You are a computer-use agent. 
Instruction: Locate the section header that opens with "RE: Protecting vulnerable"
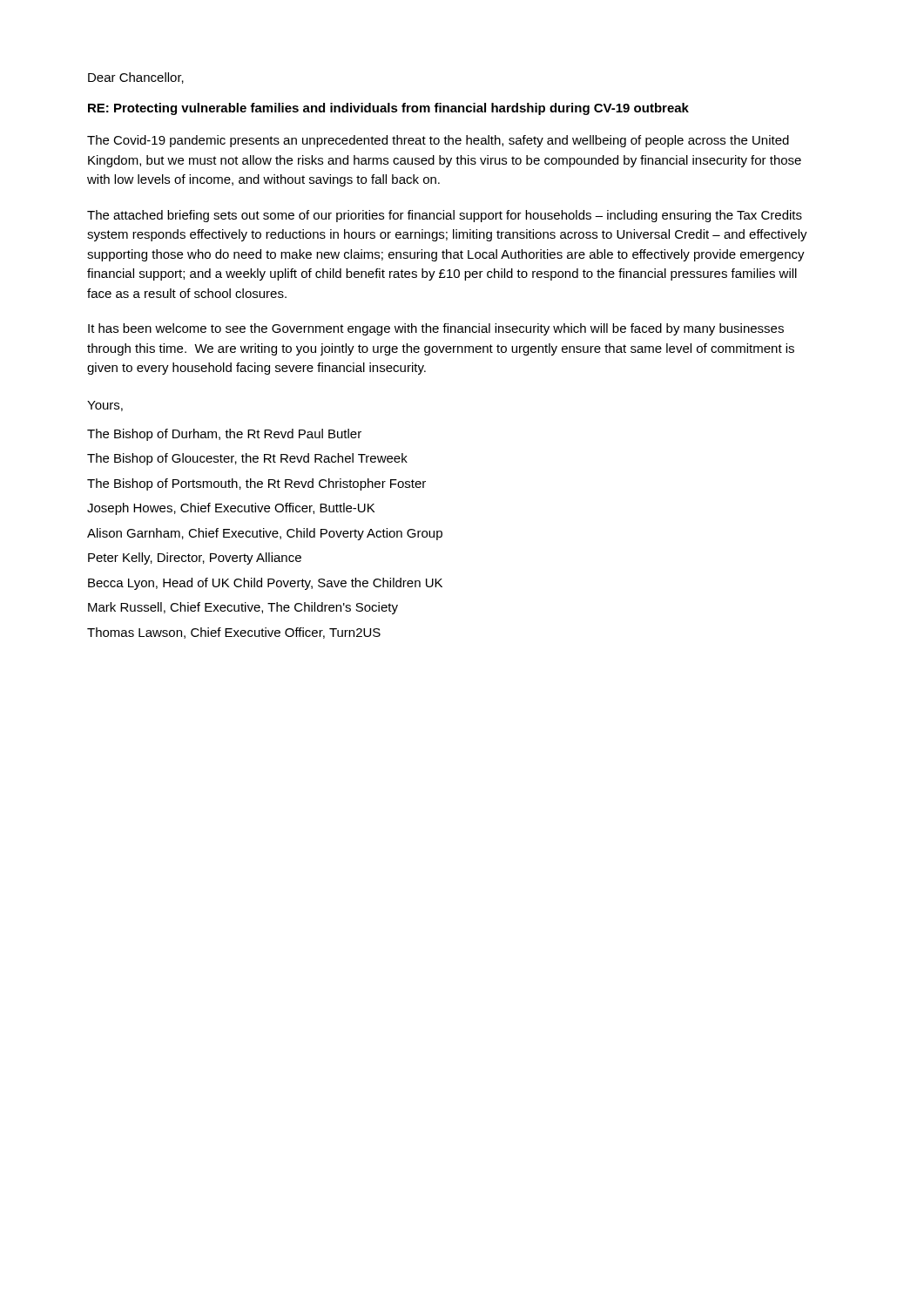point(388,108)
